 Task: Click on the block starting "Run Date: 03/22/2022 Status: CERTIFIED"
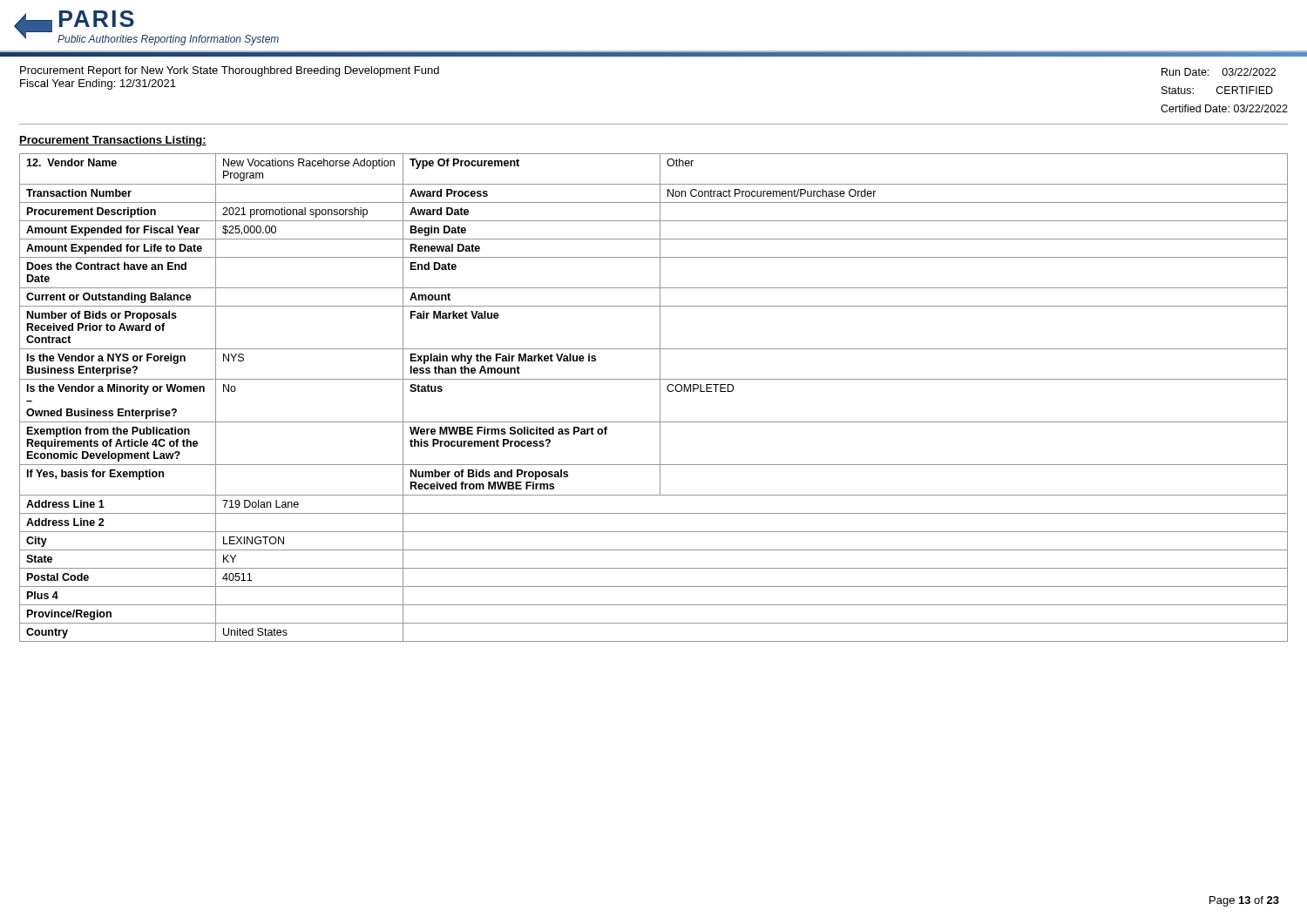point(1224,91)
